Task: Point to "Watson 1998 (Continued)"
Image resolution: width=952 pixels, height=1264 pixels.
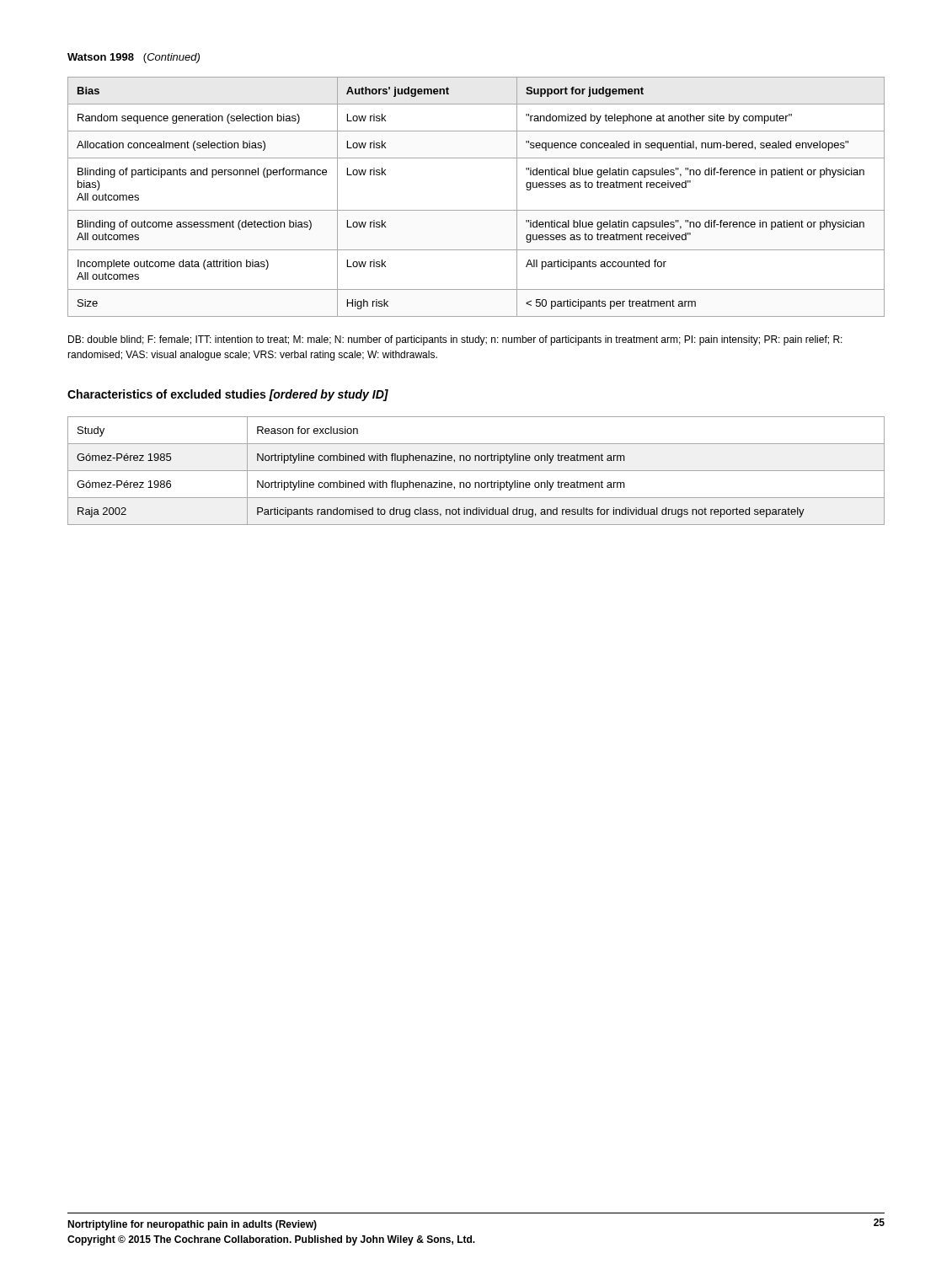Action: (134, 57)
